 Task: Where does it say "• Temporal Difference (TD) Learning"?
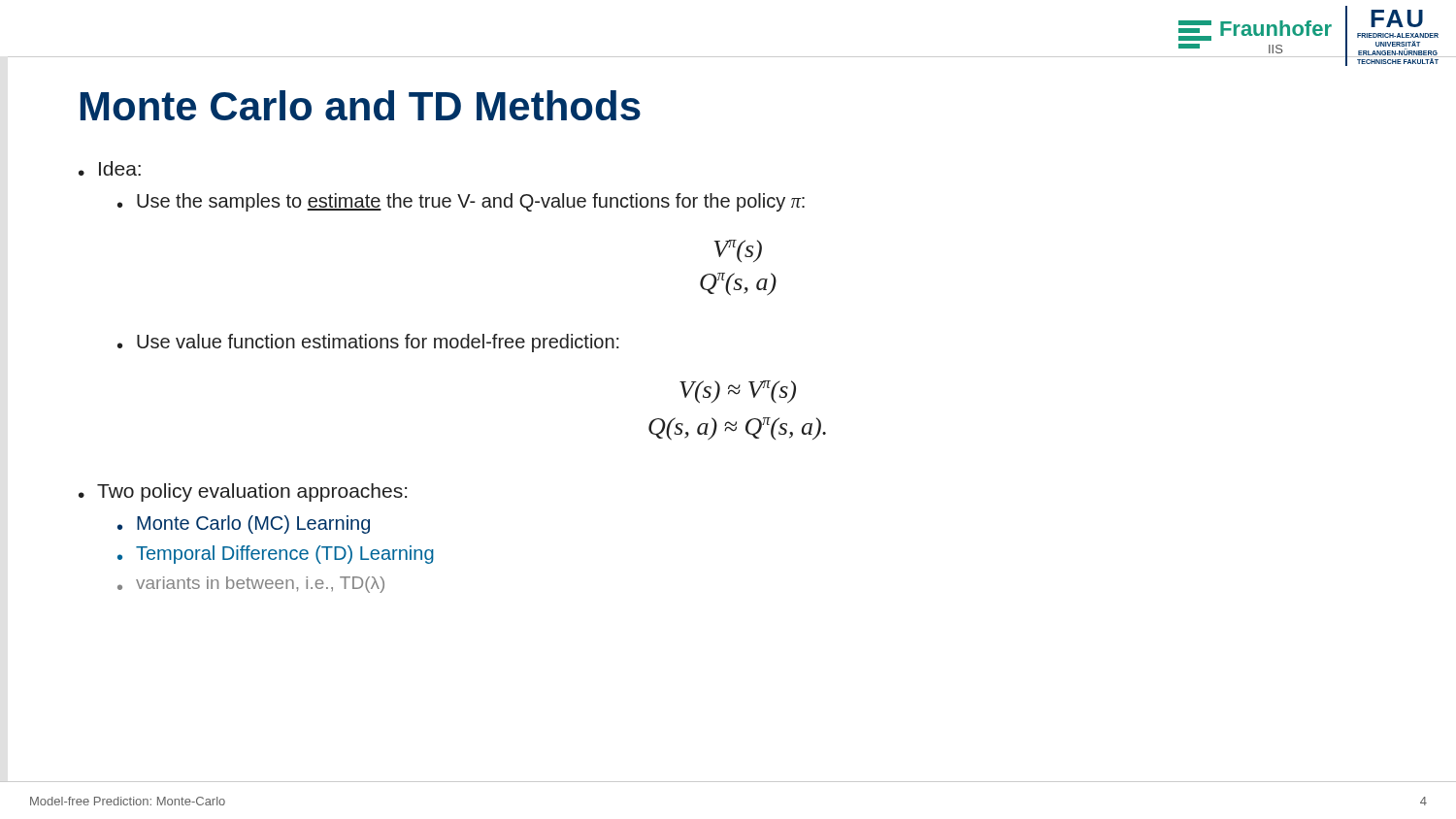tap(275, 556)
